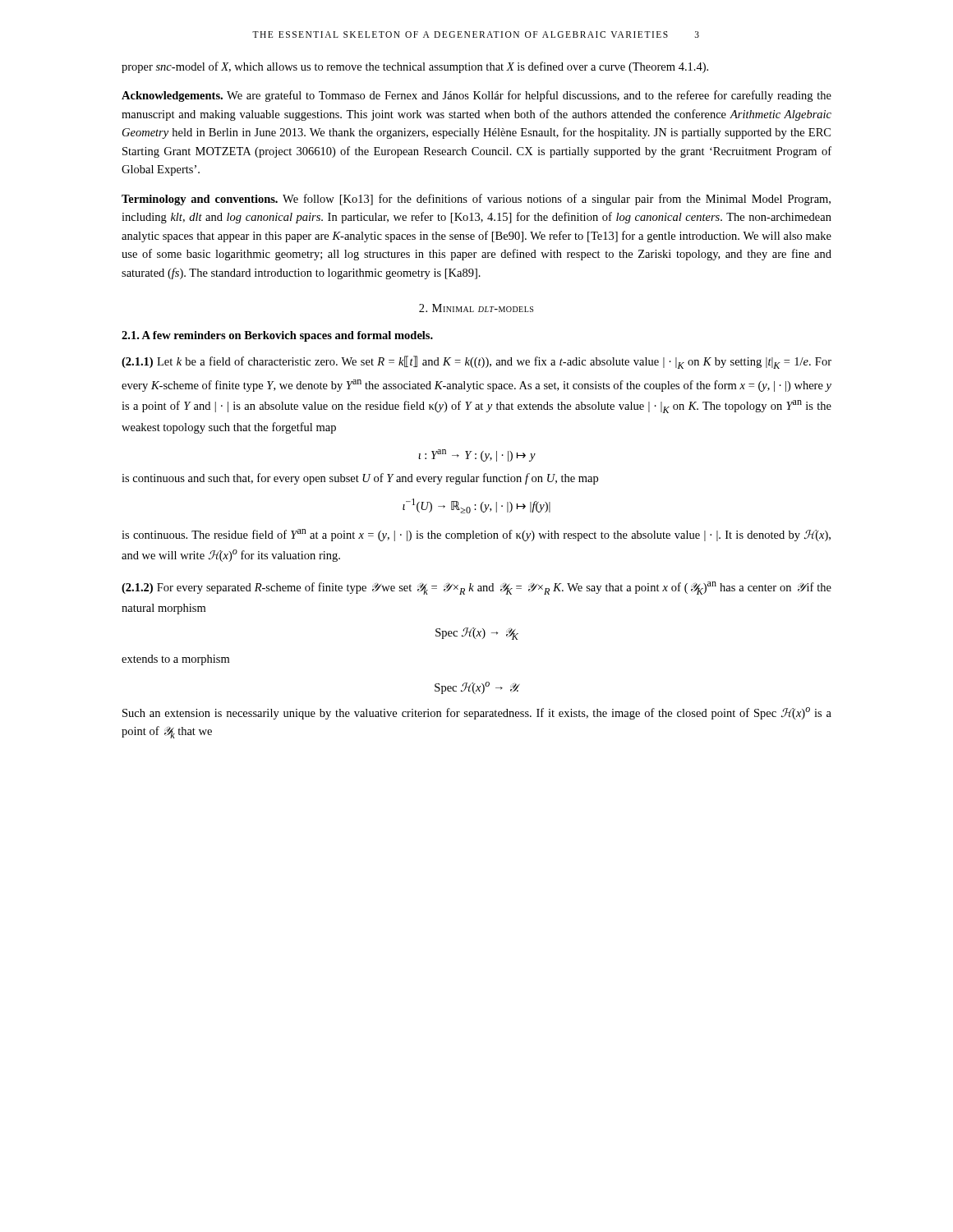The width and height of the screenshot is (953, 1232).
Task: Locate the section header with the text "2. Minimal dlt-models"
Action: (476, 308)
